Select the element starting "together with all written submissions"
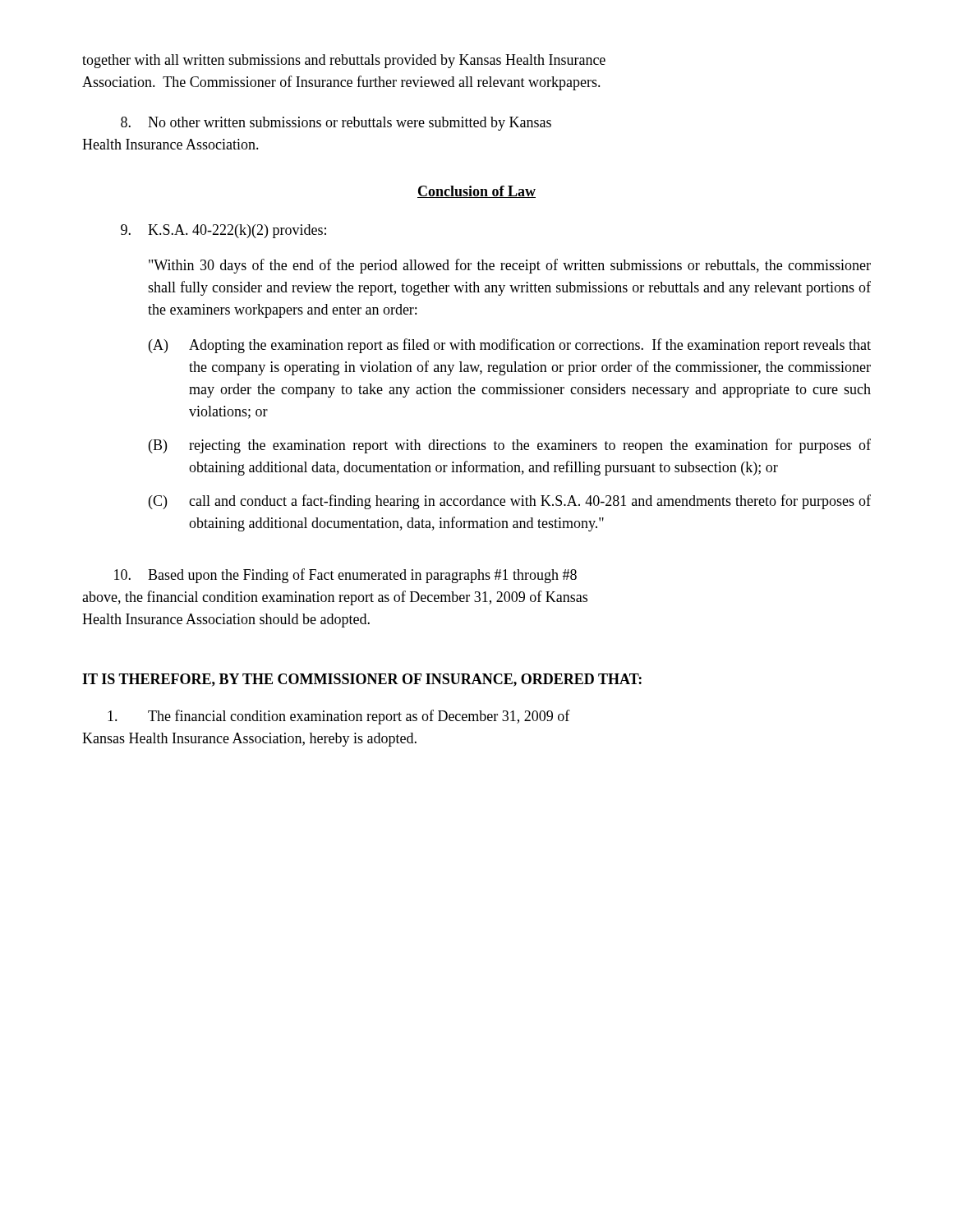This screenshot has width=953, height=1232. tap(476, 71)
